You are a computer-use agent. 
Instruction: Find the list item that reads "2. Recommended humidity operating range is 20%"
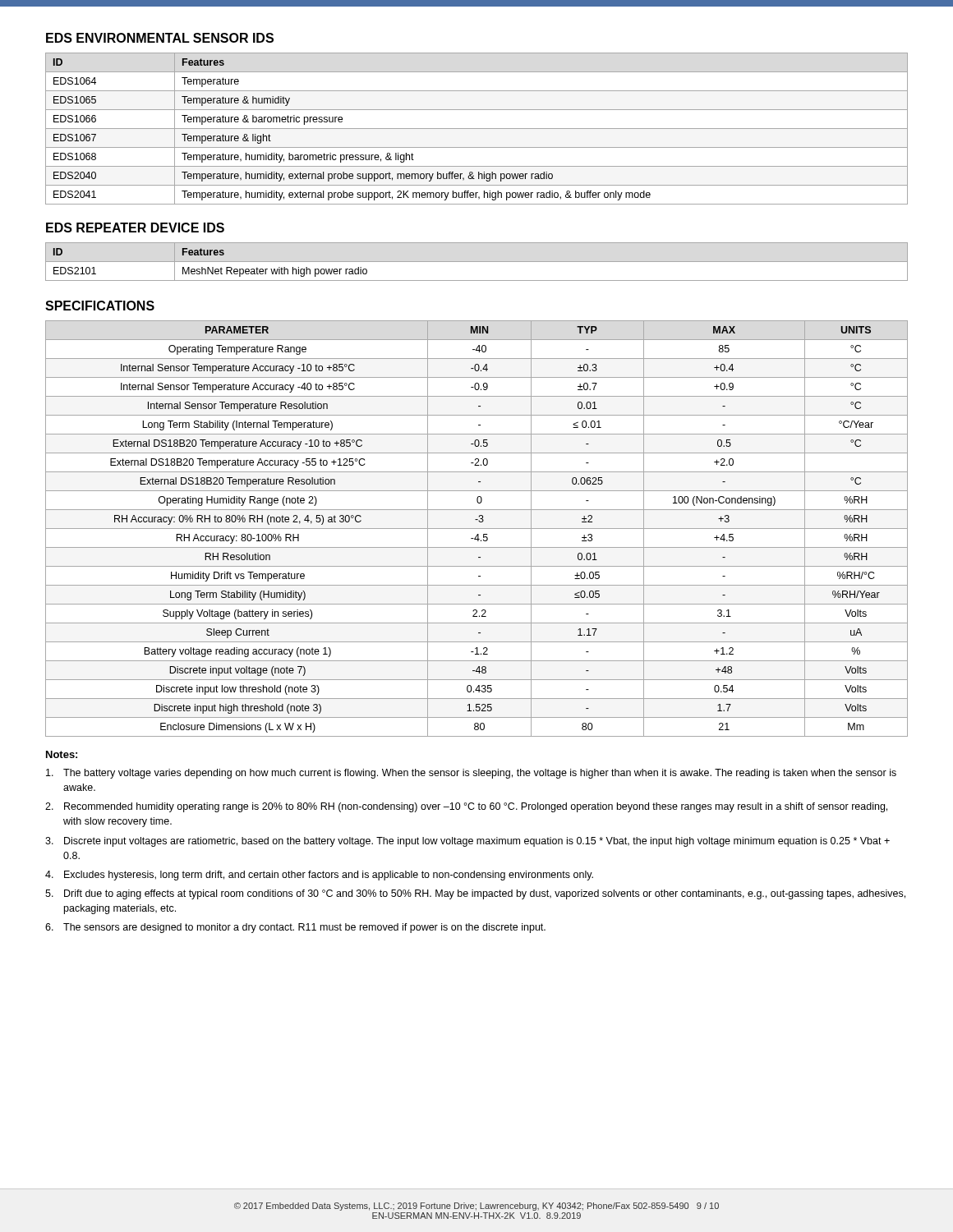pos(476,814)
